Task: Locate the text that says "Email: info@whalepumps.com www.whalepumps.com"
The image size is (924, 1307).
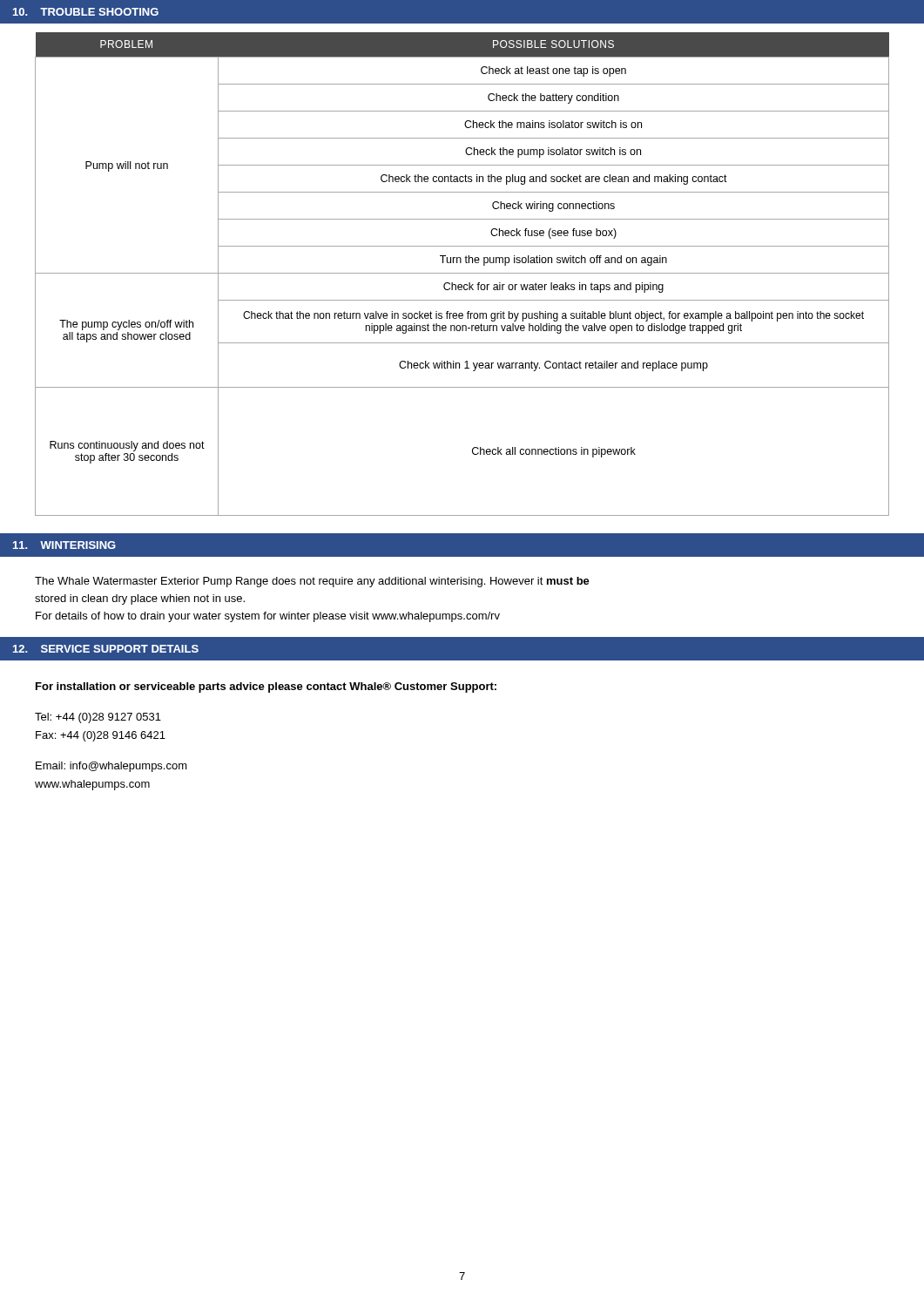Action: pyautogui.click(x=111, y=774)
